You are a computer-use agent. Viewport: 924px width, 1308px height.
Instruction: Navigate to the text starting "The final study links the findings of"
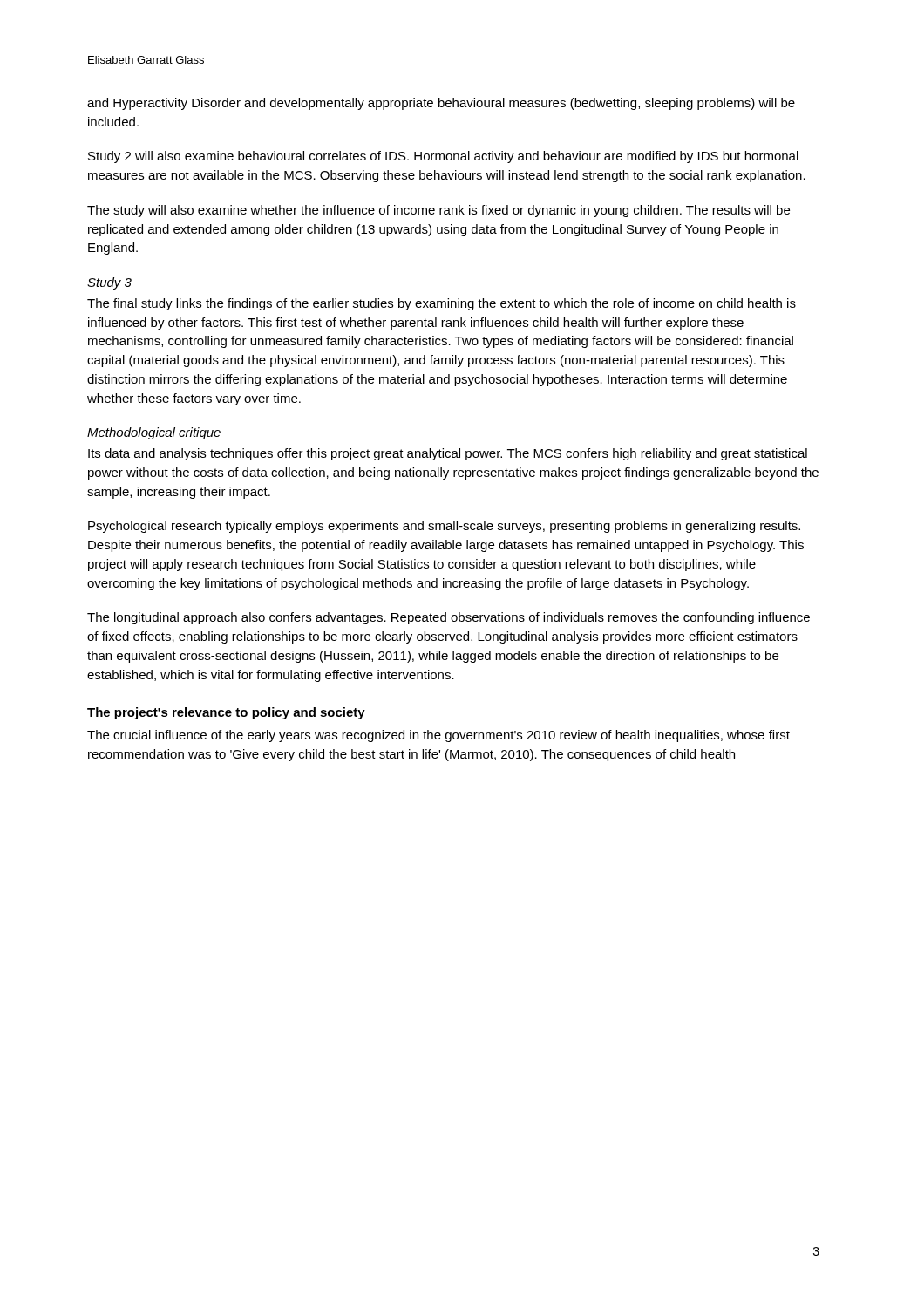[x=441, y=350]
